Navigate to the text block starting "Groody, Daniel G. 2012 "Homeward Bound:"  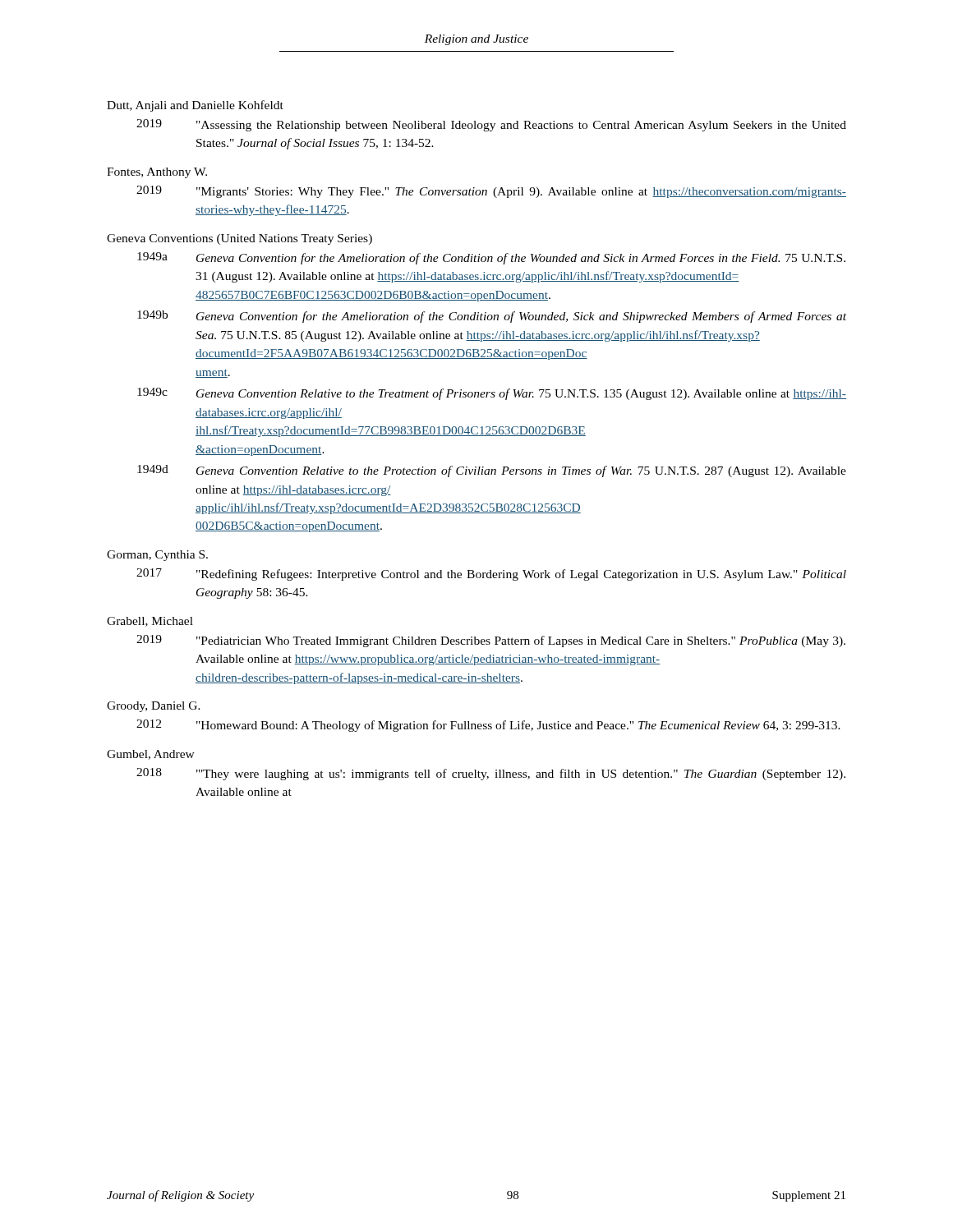point(476,717)
